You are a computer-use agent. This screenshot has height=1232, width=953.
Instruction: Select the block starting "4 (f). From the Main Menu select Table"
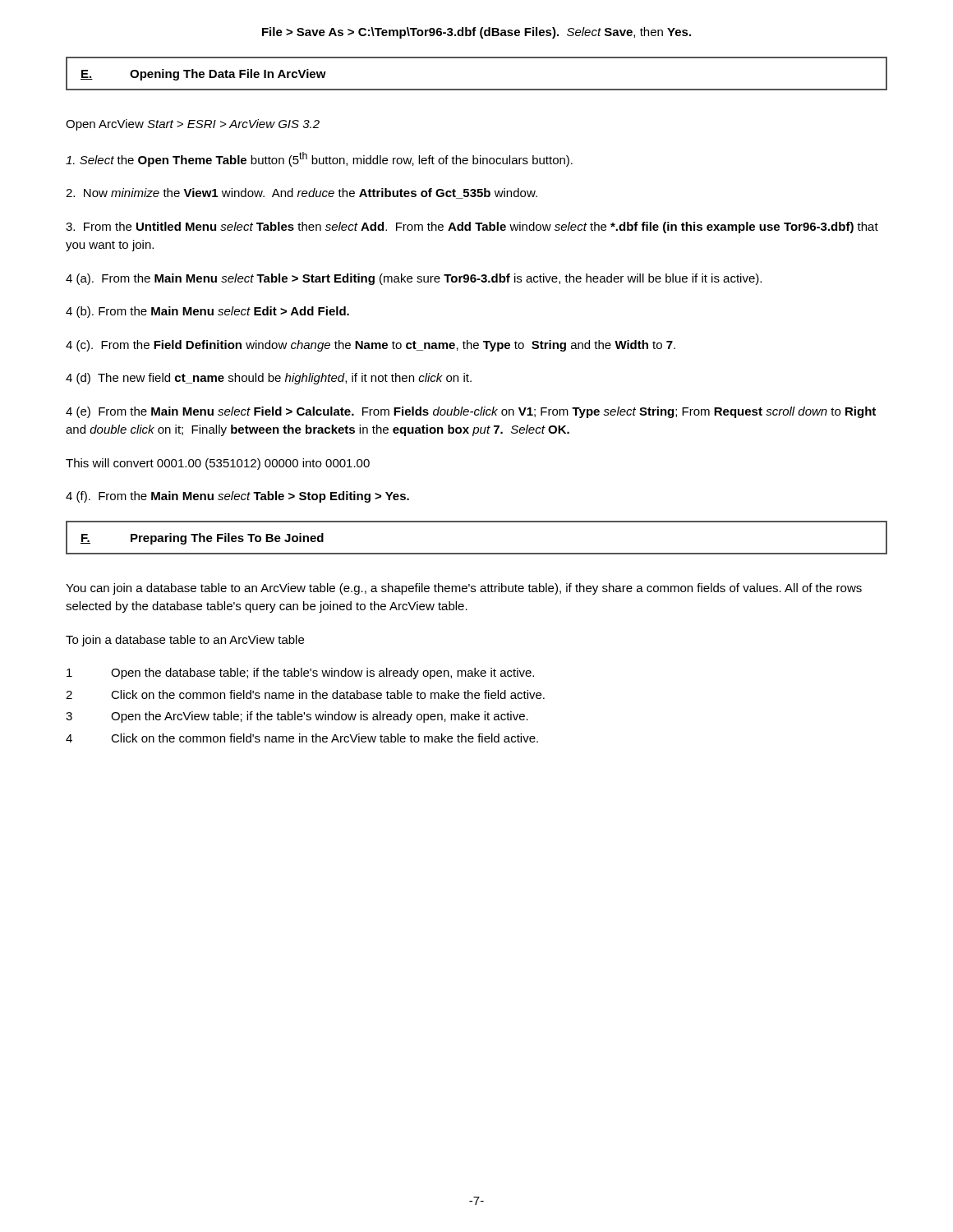238,496
